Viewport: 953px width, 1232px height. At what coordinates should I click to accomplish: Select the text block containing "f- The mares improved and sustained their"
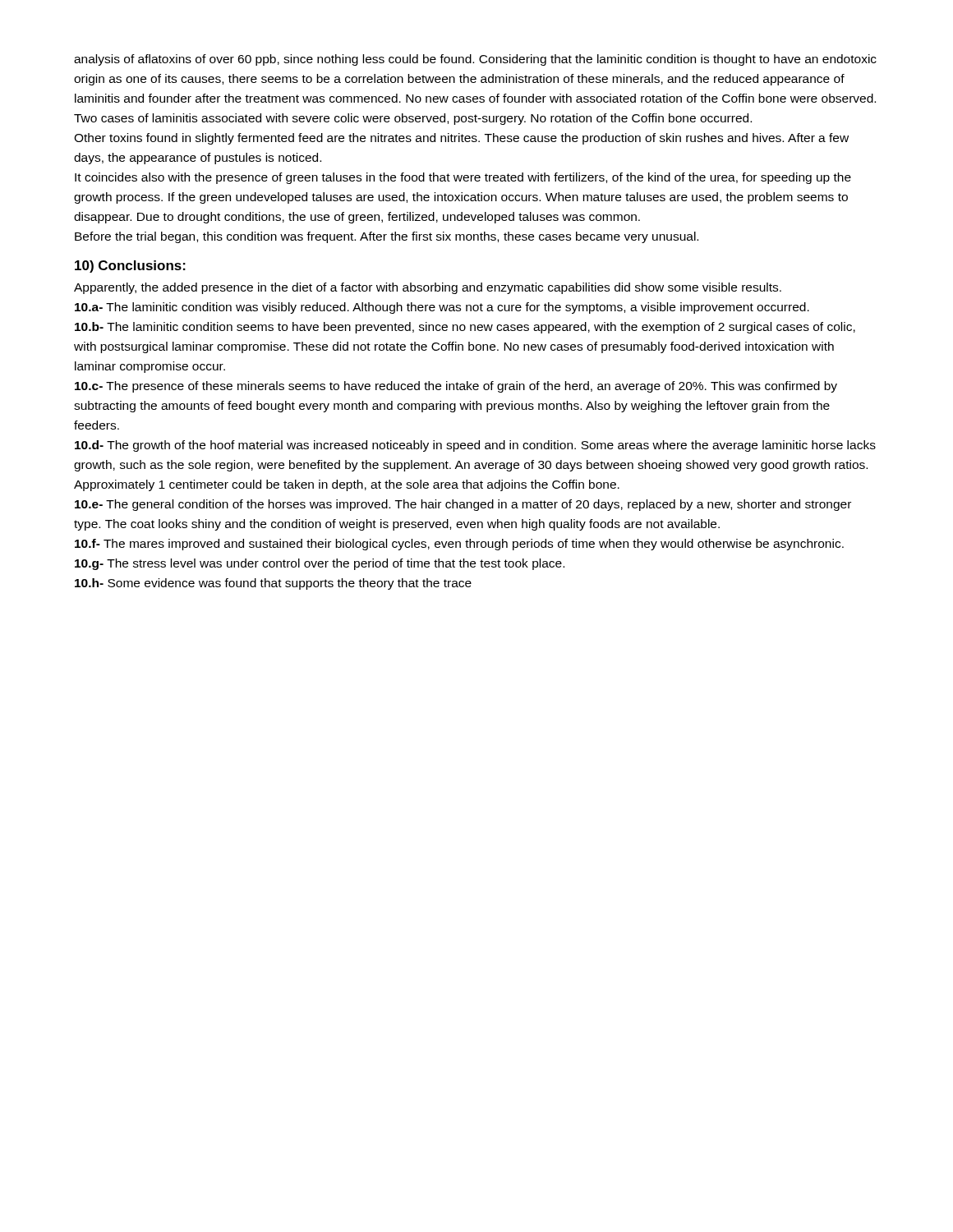(x=476, y=544)
